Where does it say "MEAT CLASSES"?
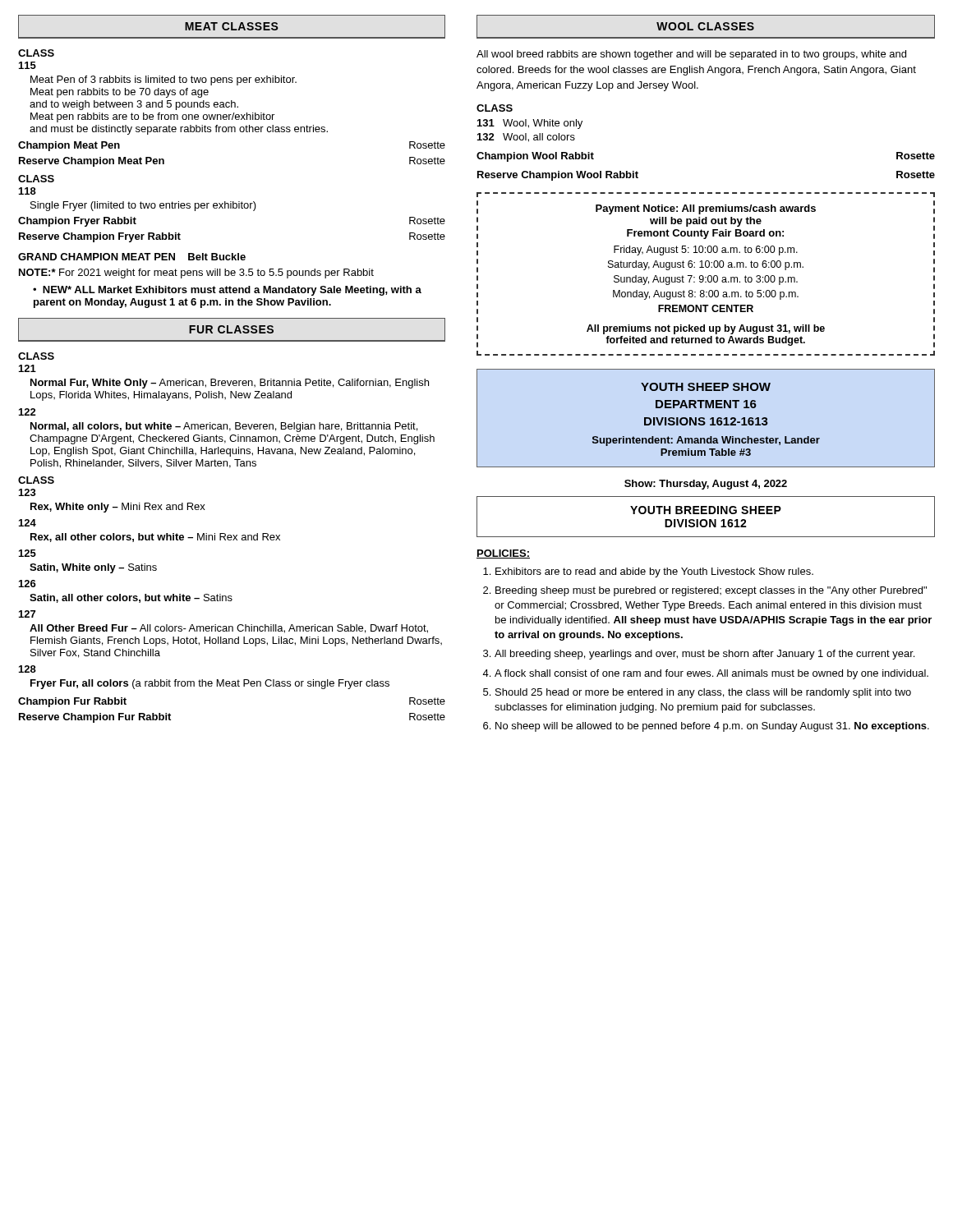Viewport: 953px width, 1232px height. click(x=232, y=27)
